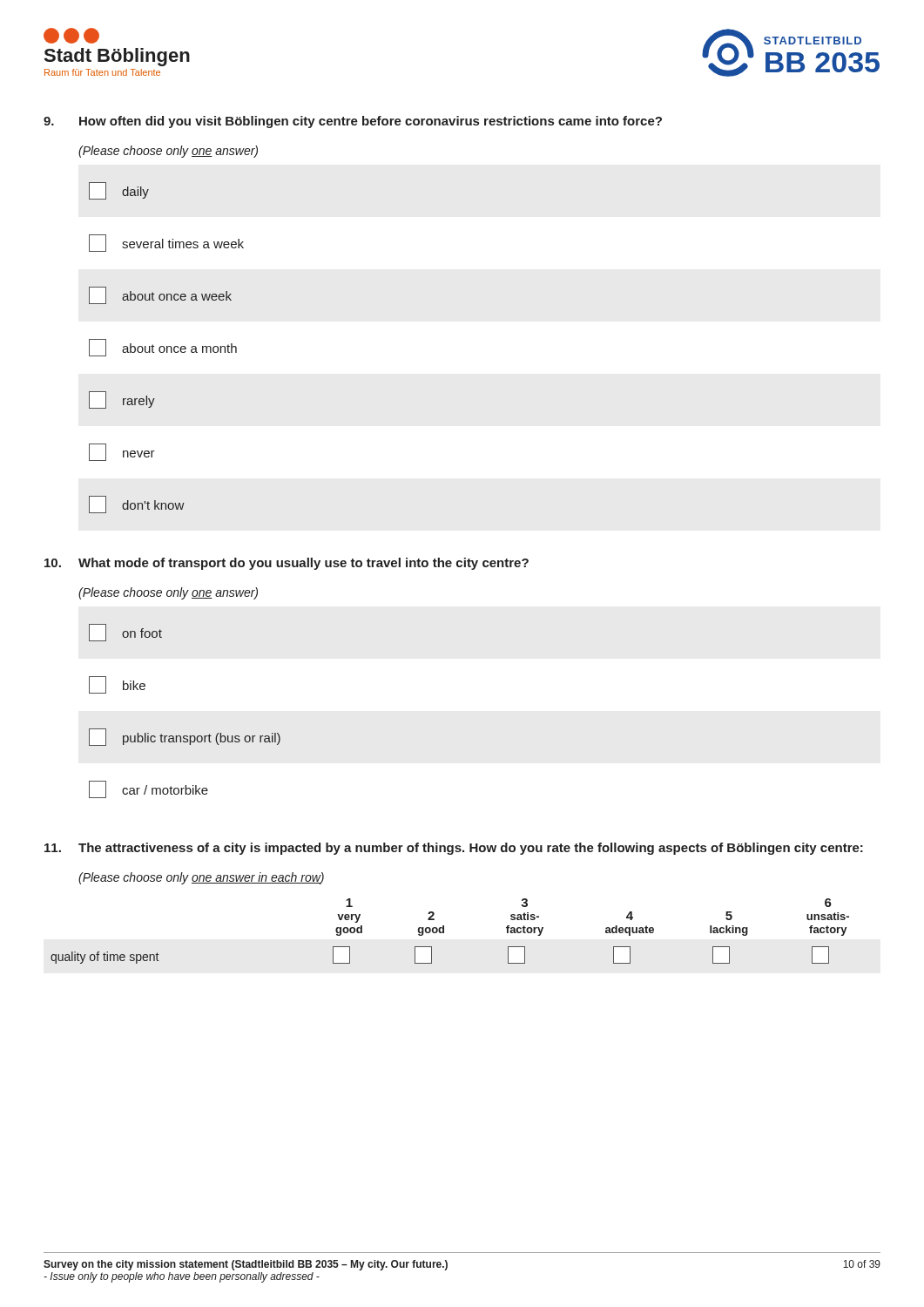924x1307 pixels.
Task: Click the section header that begins "11. The attractiveness of a city"
Action: [x=462, y=847]
